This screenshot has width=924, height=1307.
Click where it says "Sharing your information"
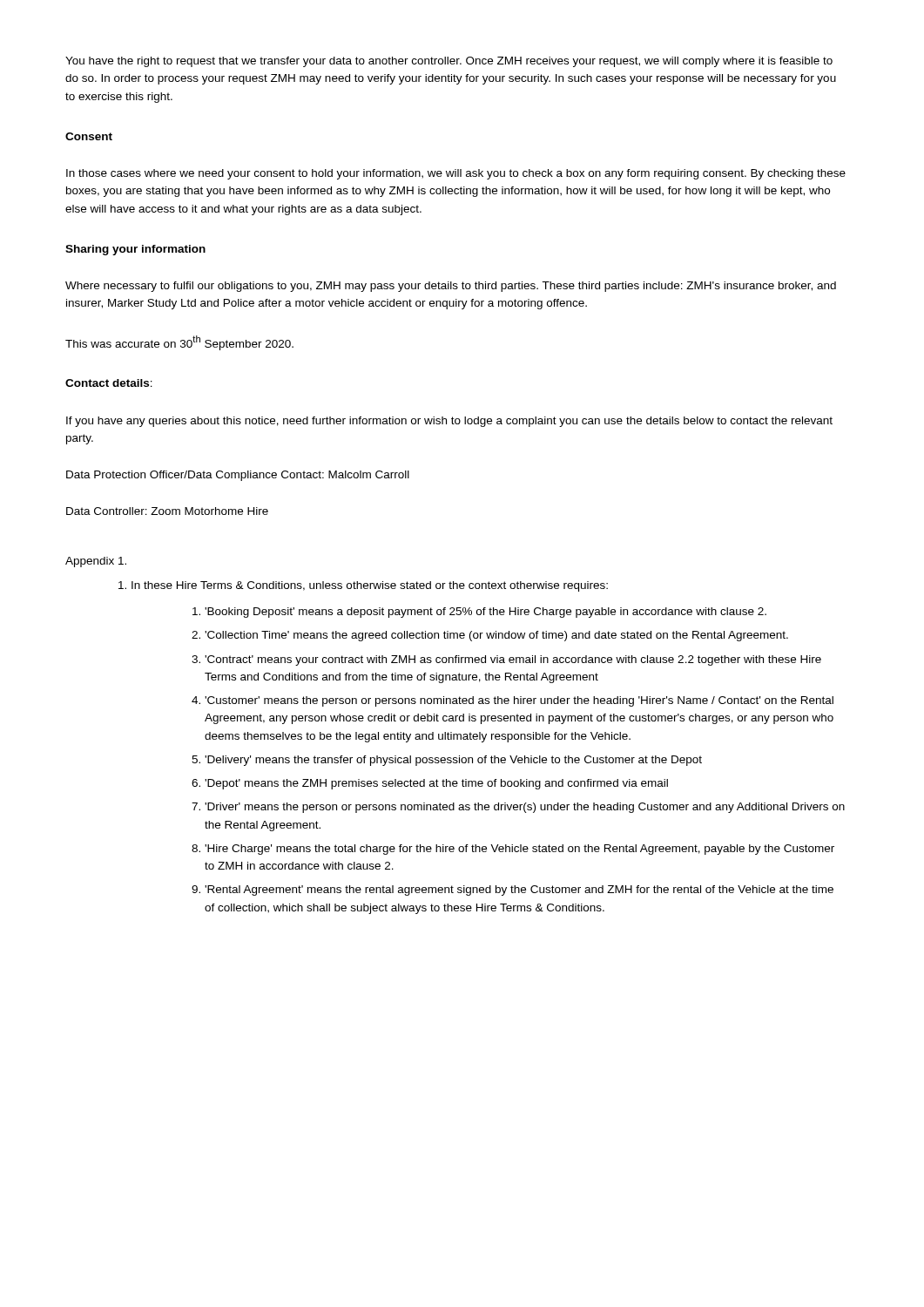tap(136, 249)
